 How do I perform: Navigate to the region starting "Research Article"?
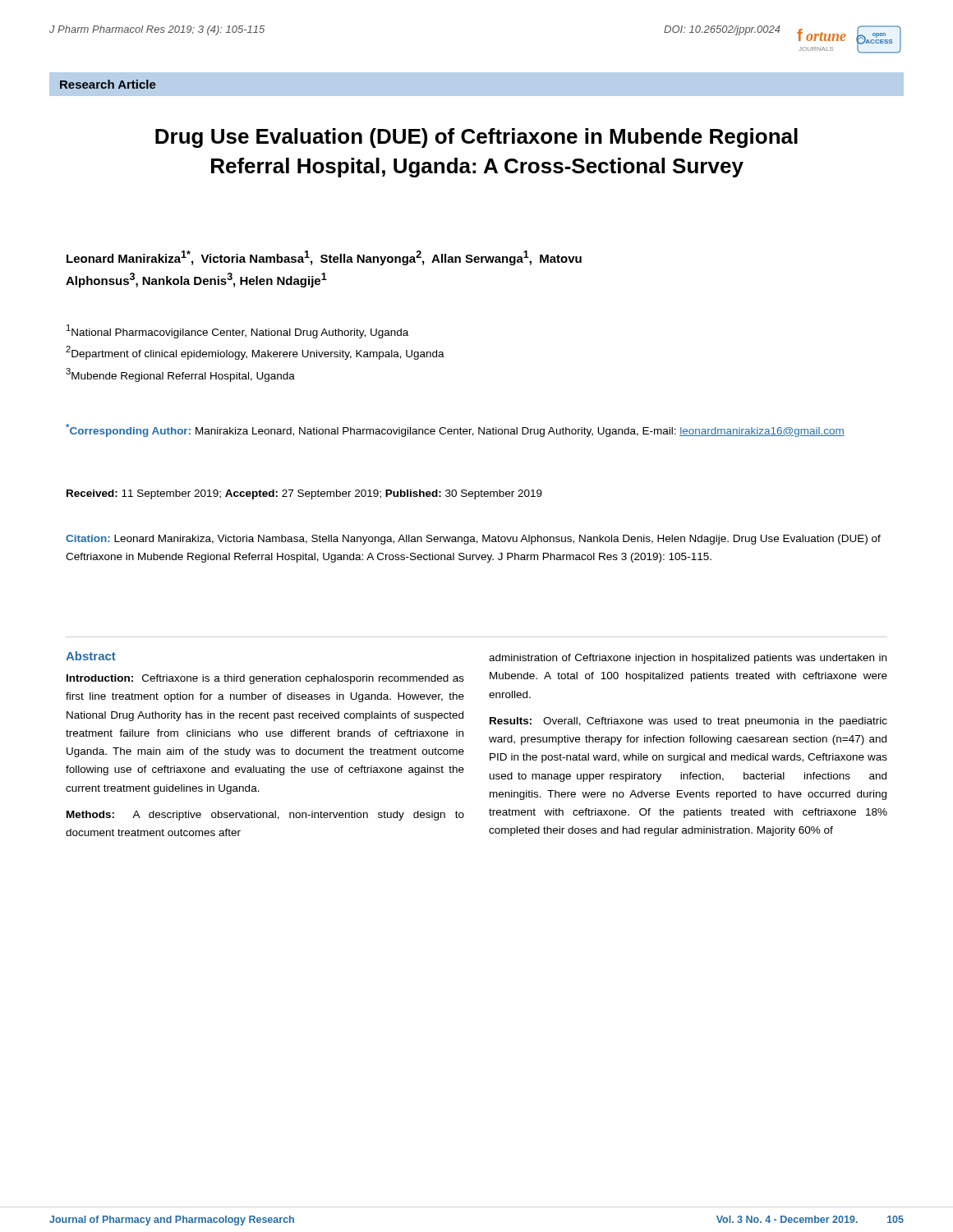[x=108, y=84]
